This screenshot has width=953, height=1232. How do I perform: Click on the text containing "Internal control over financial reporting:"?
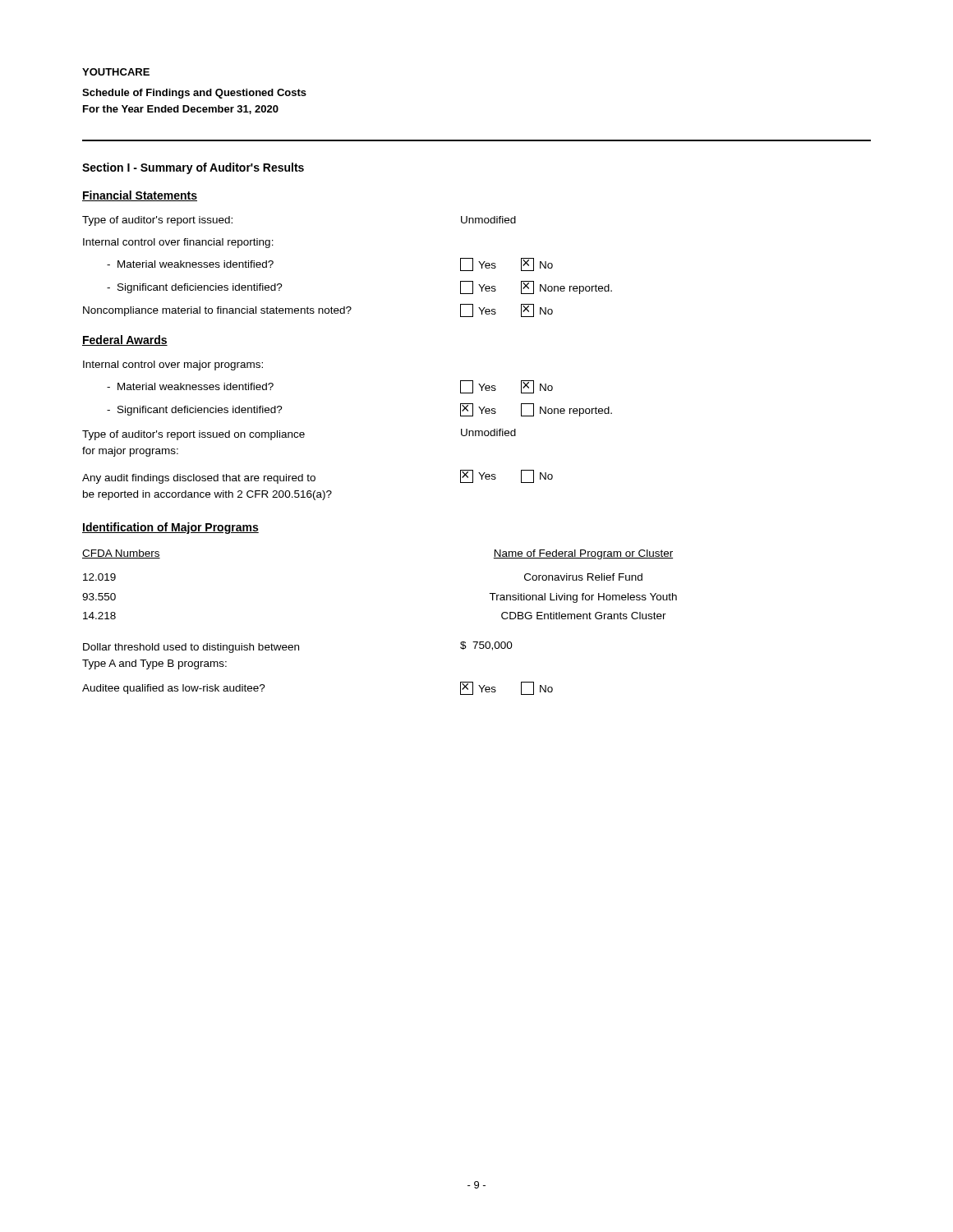[x=271, y=242]
